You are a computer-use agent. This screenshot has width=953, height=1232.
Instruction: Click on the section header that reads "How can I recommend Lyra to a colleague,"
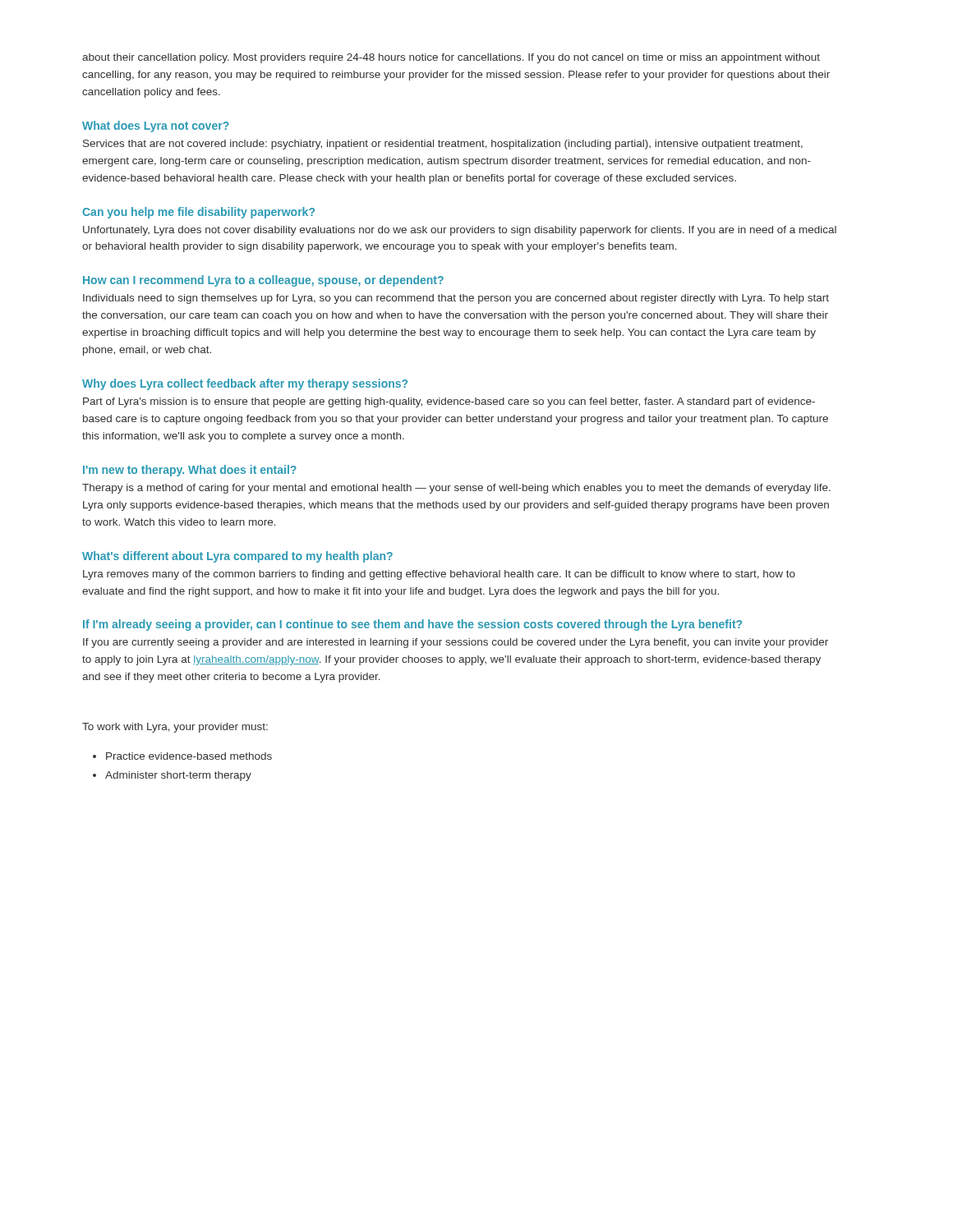(263, 281)
